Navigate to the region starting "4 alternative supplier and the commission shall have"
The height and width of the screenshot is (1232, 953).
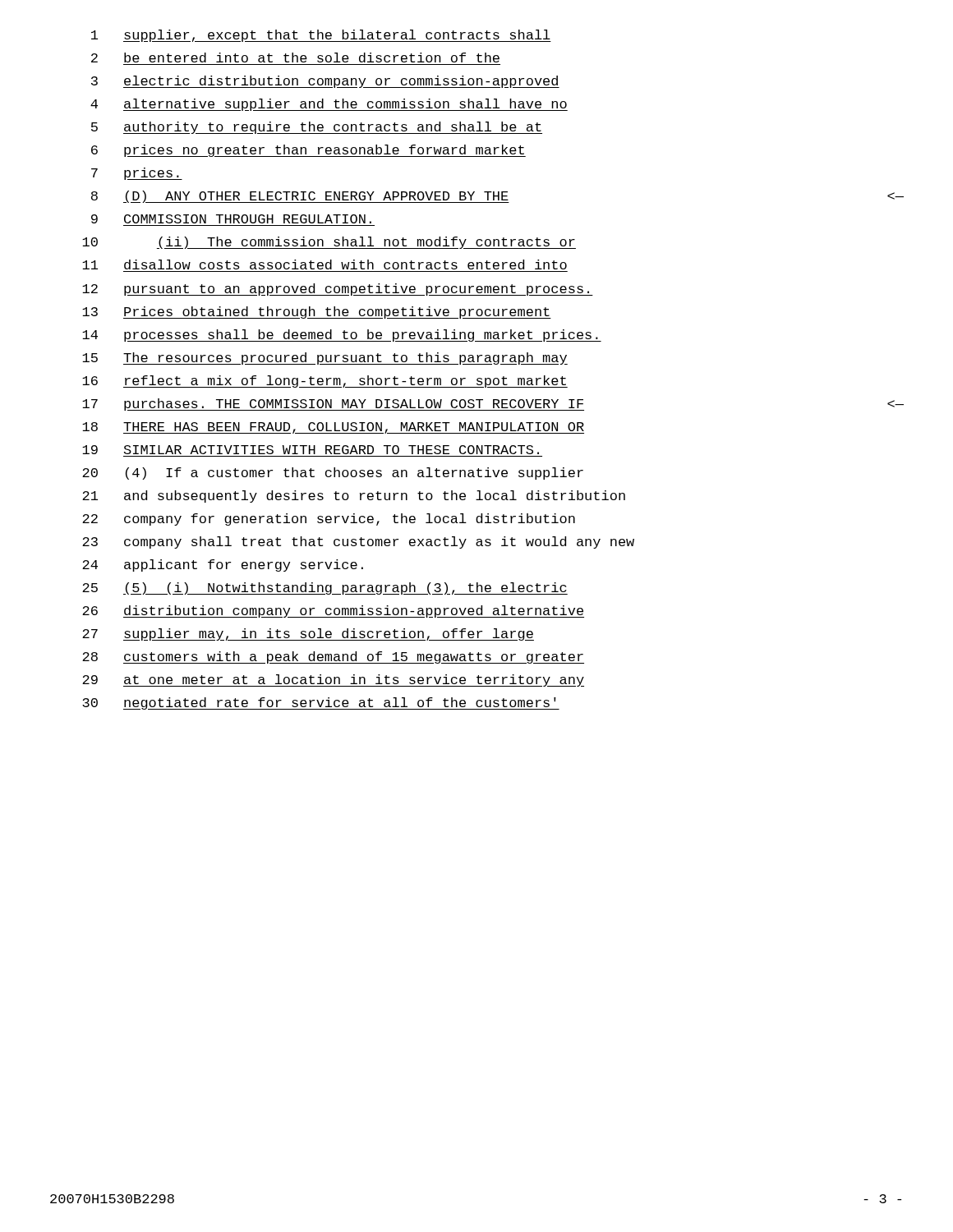point(457,105)
